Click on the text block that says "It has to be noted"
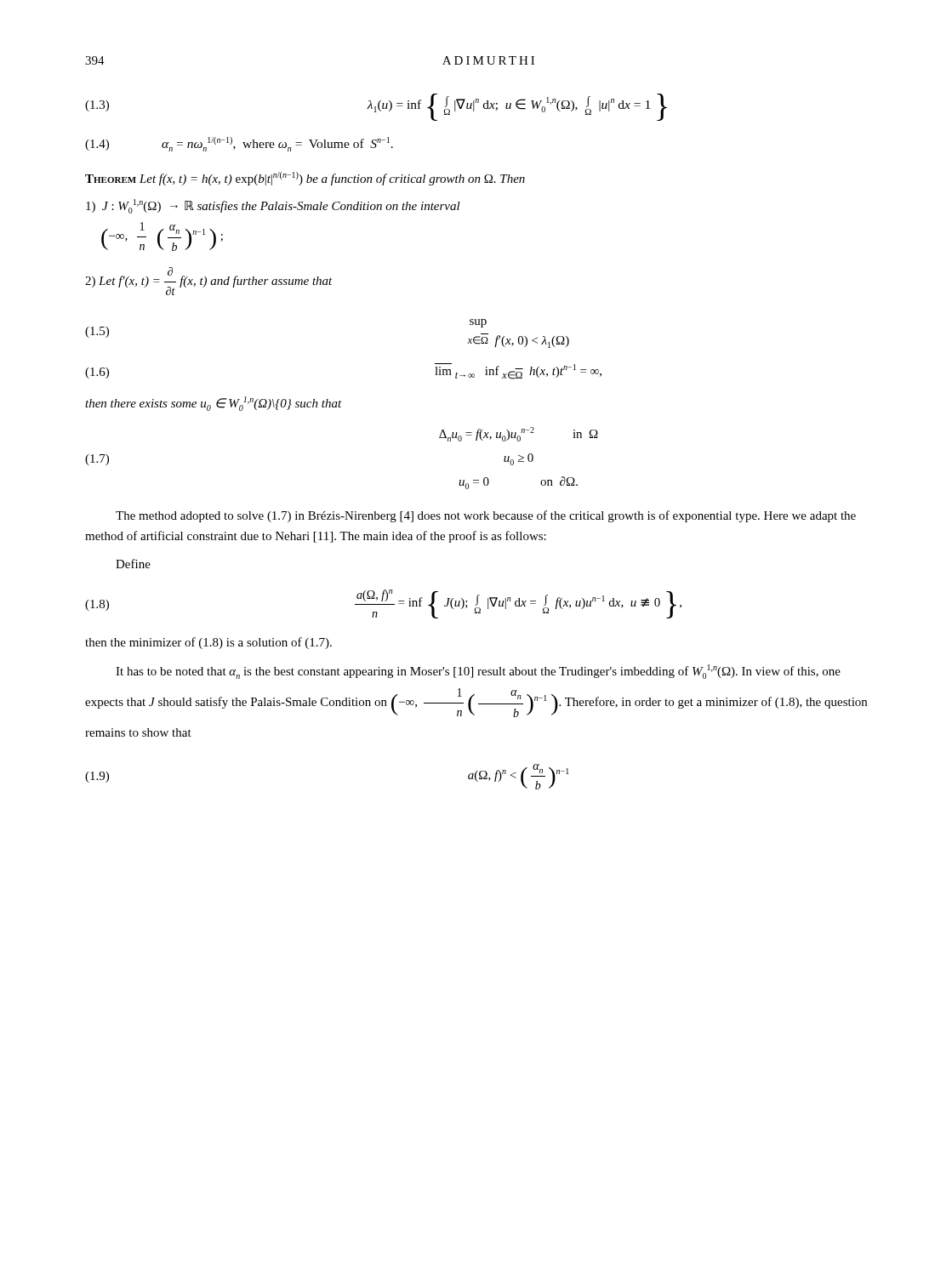This screenshot has width=952, height=1276. (476, 701)
